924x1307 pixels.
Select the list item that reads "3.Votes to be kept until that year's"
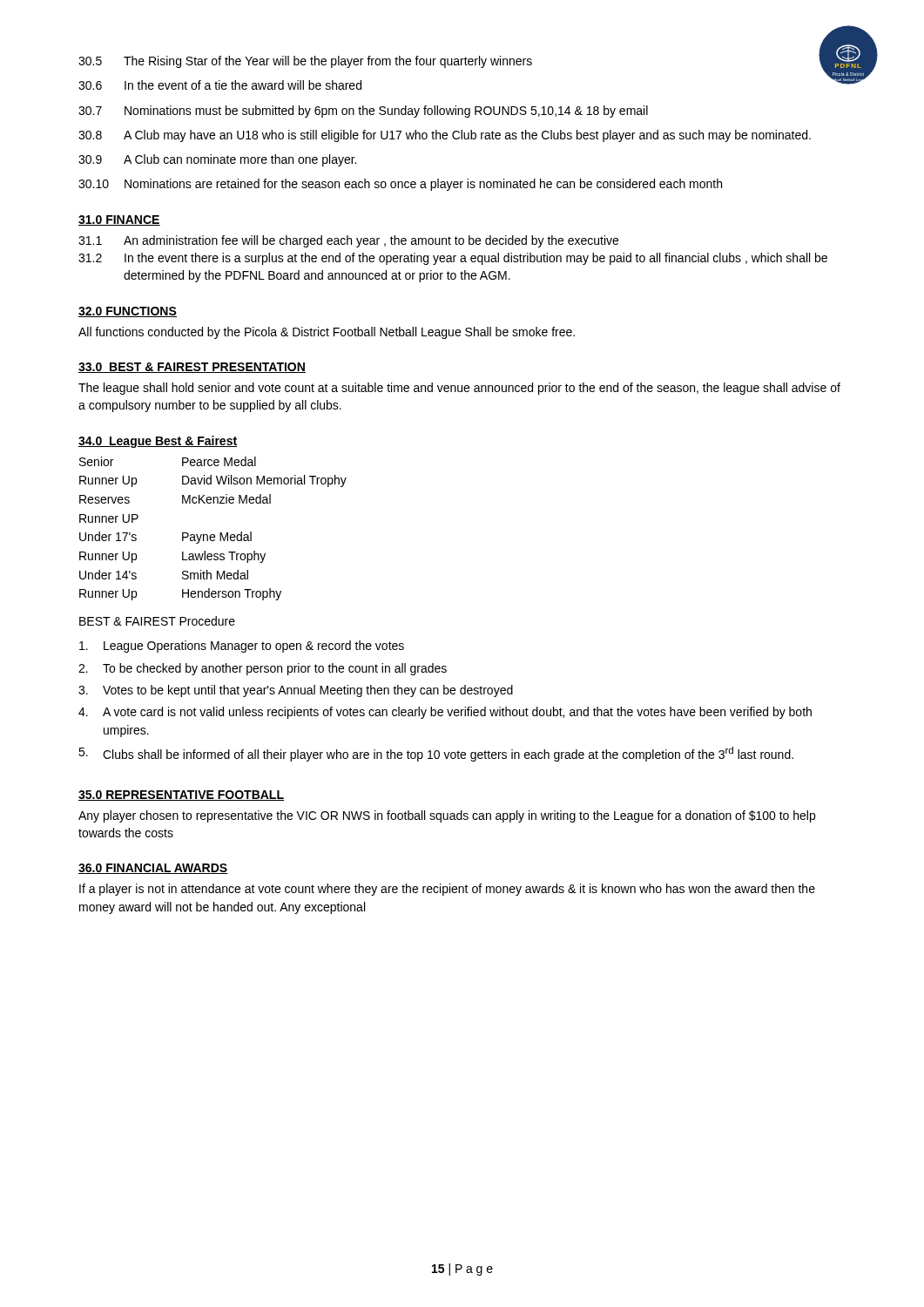[x=460, y=690]
